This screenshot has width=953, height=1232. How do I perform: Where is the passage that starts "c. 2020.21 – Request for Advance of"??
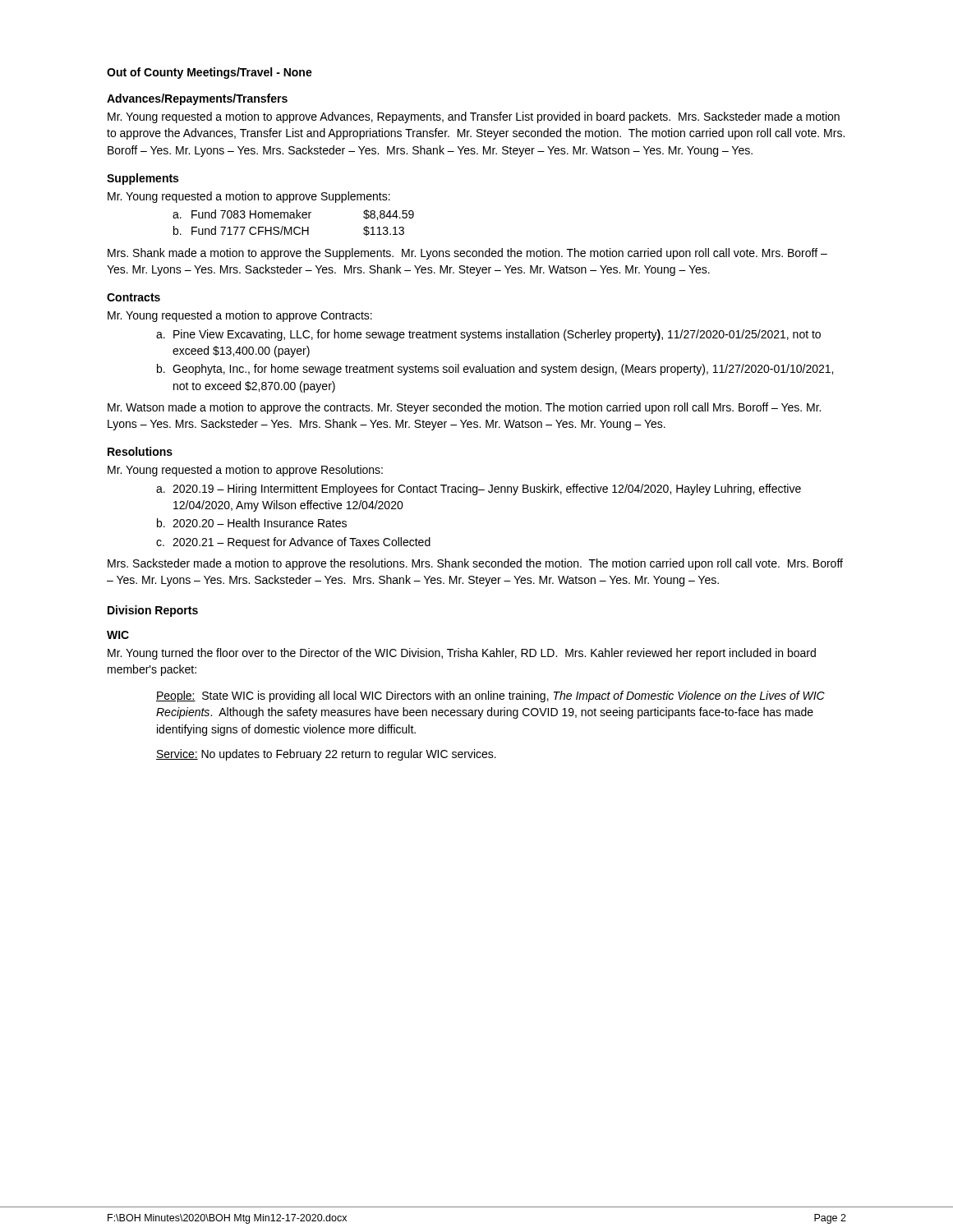(293, 543)
